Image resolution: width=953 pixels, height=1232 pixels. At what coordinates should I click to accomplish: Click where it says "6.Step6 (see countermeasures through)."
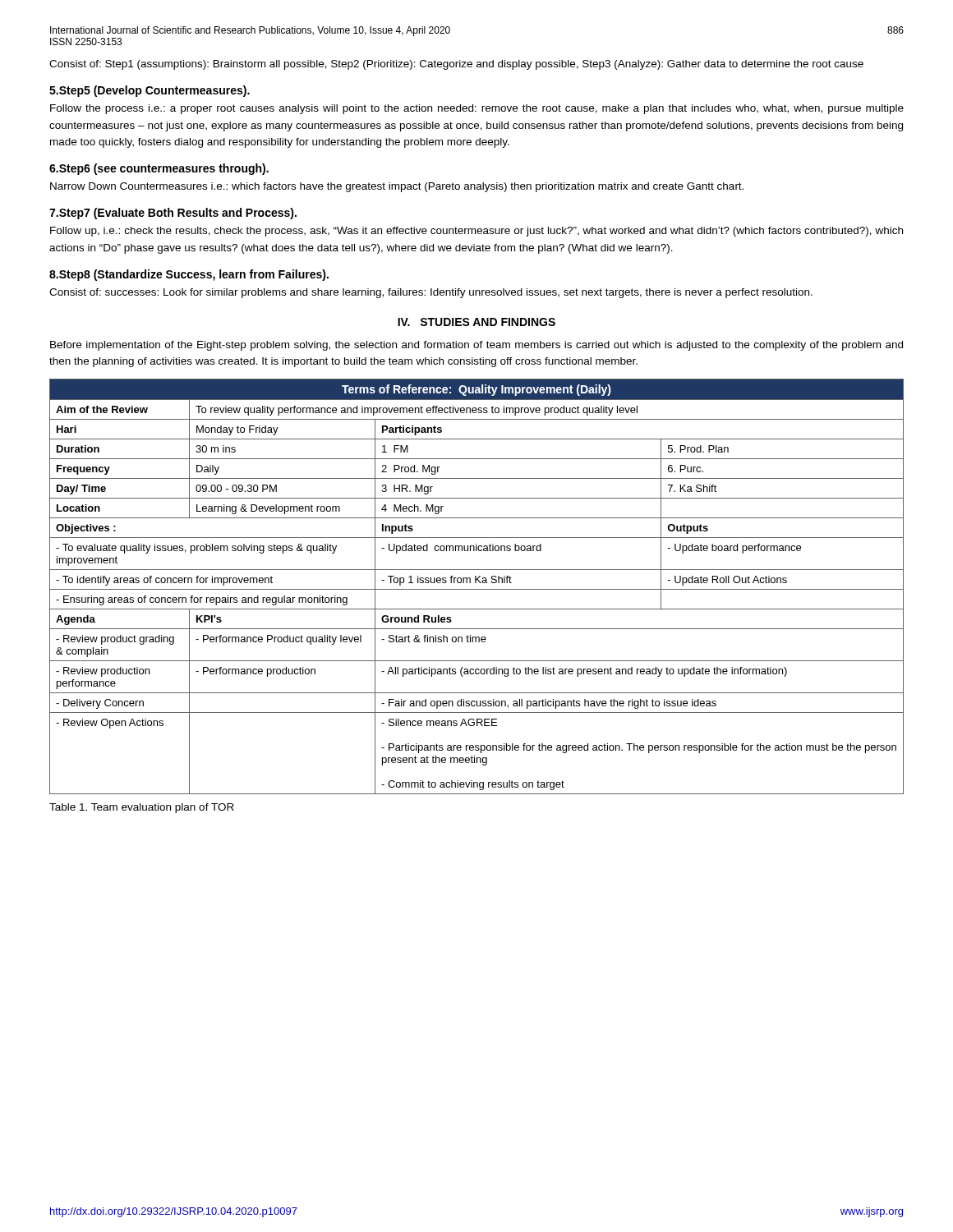(x=159, y=168)
